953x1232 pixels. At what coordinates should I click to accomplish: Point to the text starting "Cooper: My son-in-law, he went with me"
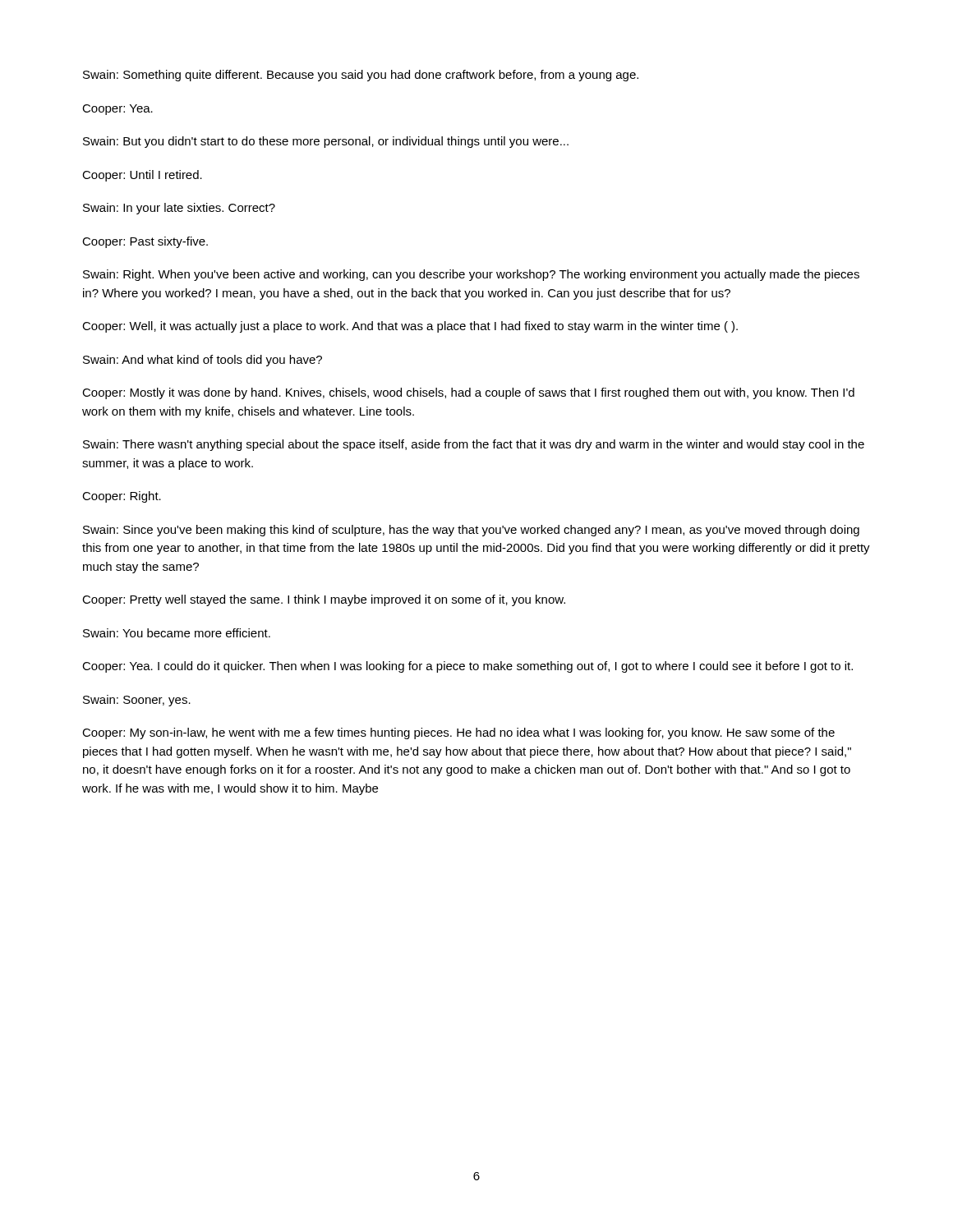click(467, 760)
